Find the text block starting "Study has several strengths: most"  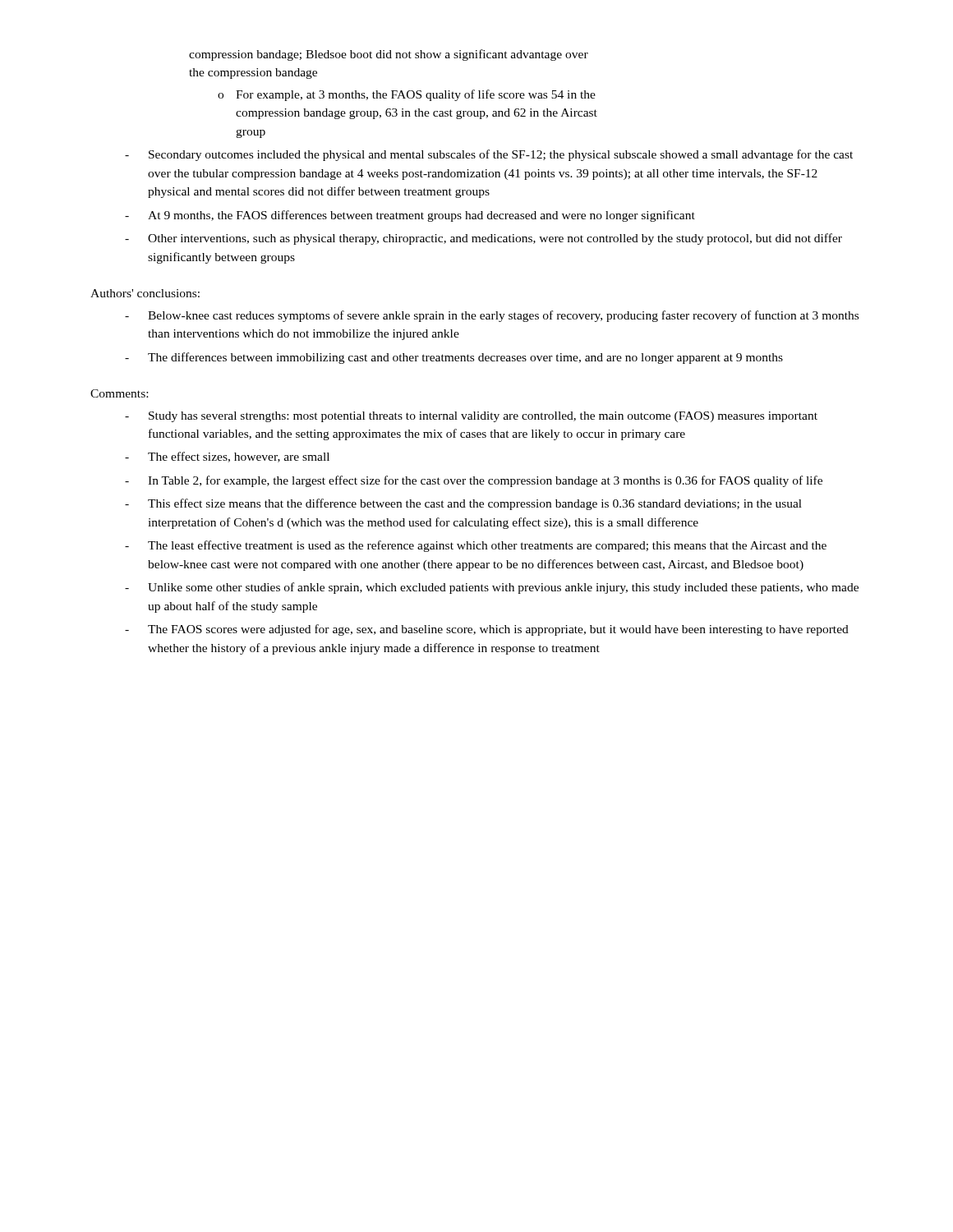pos(483,424)
